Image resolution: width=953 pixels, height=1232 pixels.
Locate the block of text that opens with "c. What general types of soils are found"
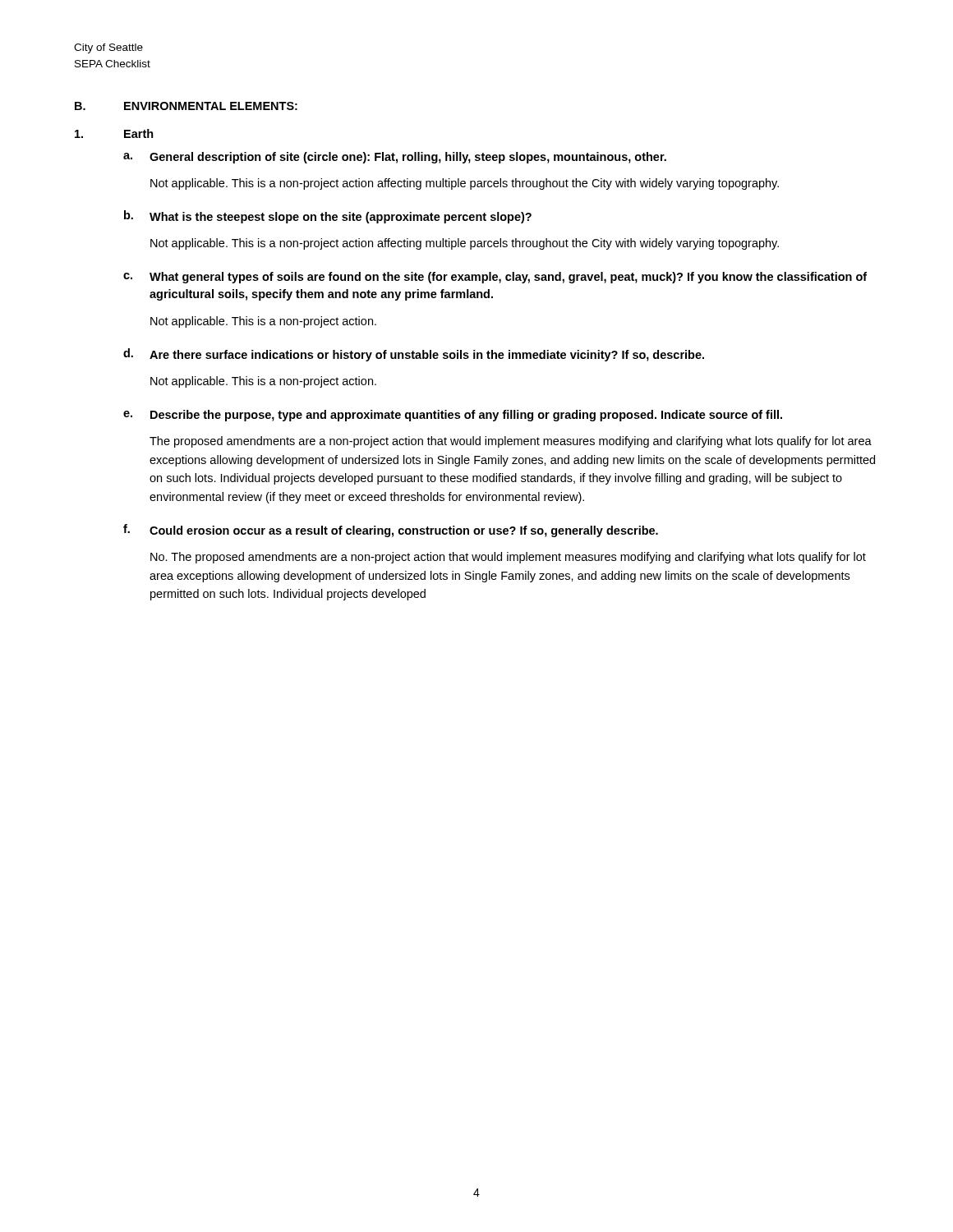pos(501,300)
